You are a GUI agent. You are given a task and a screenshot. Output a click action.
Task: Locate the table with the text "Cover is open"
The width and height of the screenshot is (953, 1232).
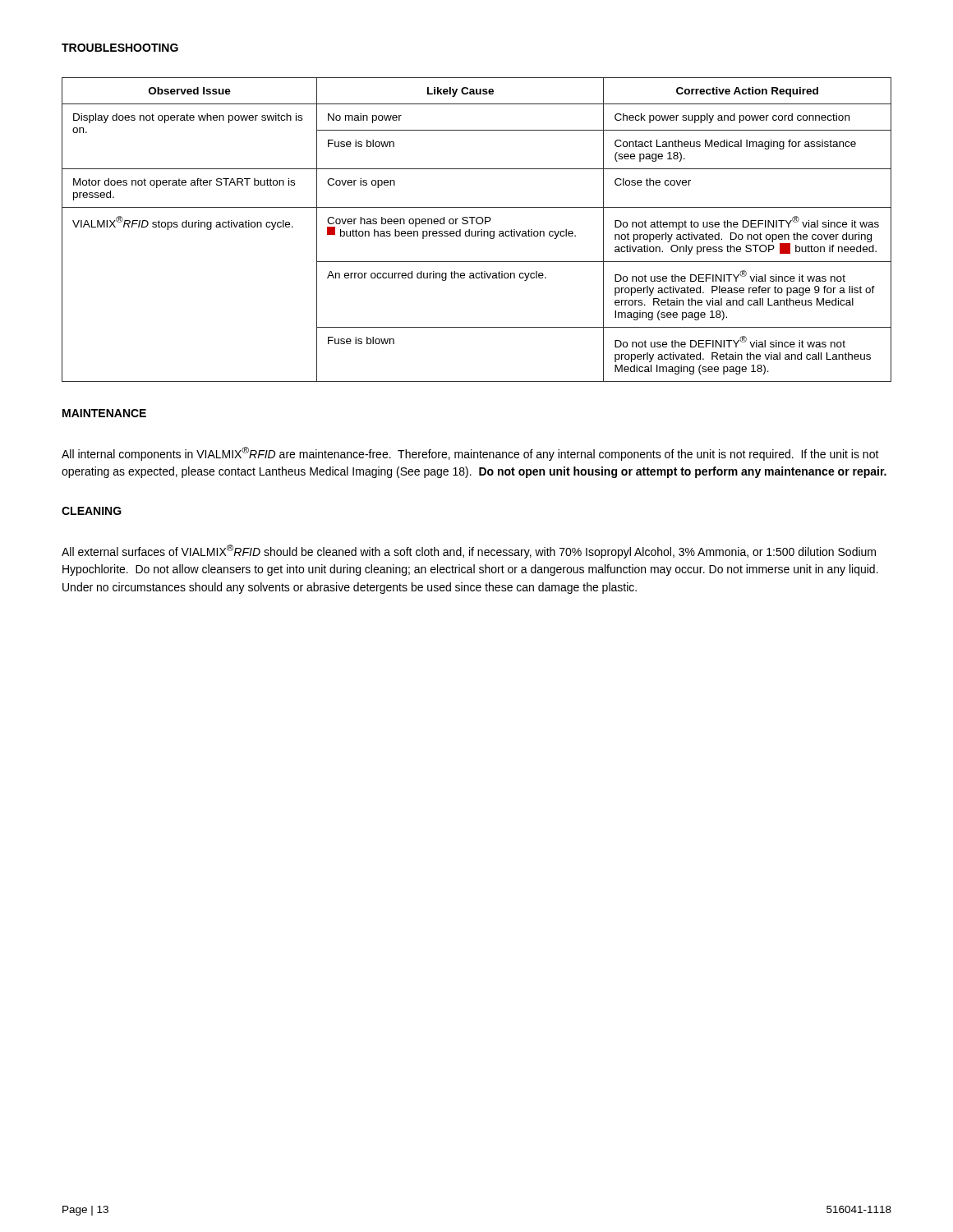click(x=476, y=229)
